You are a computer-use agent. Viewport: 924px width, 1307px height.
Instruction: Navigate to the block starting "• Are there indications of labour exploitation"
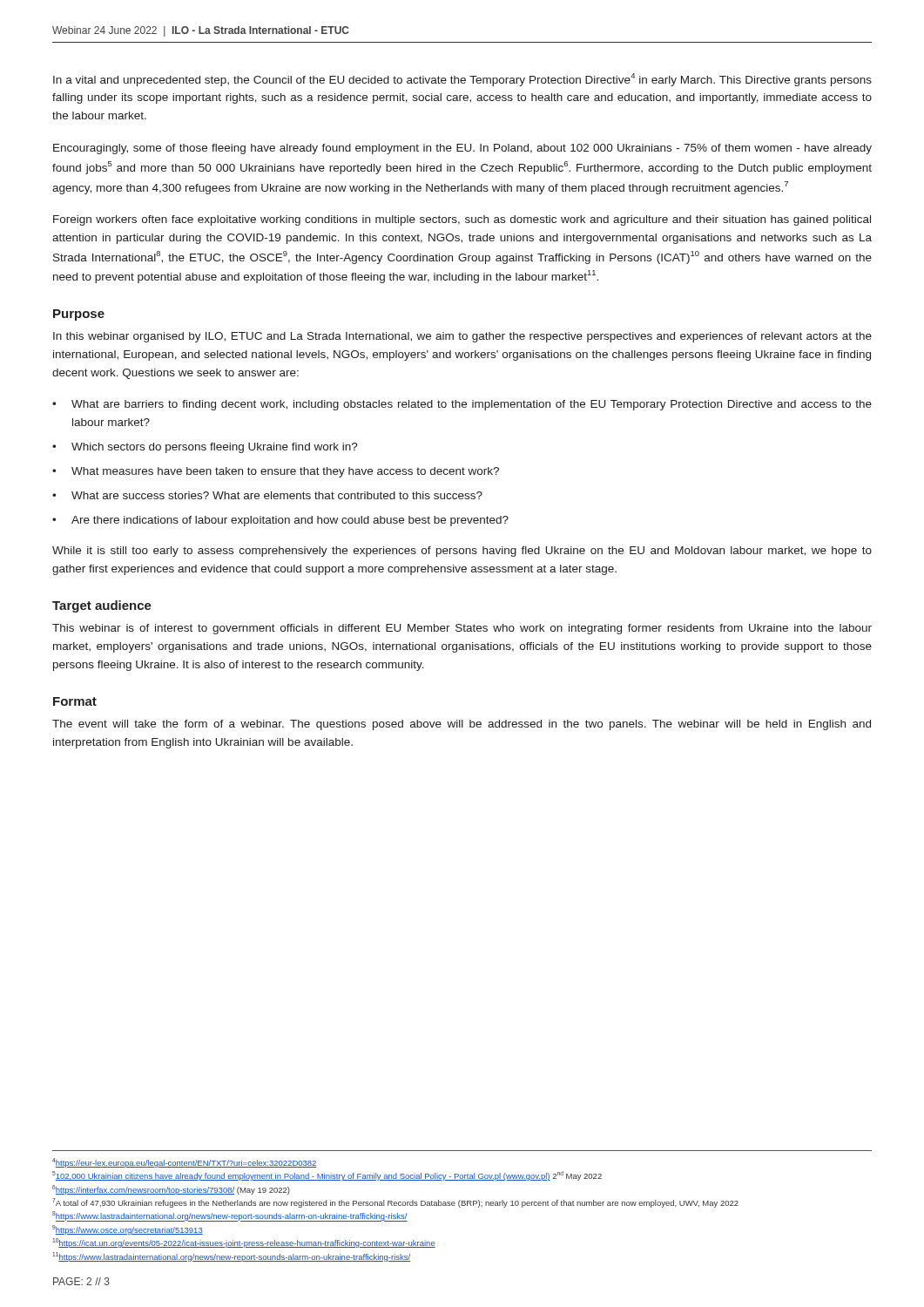(462, 521)
